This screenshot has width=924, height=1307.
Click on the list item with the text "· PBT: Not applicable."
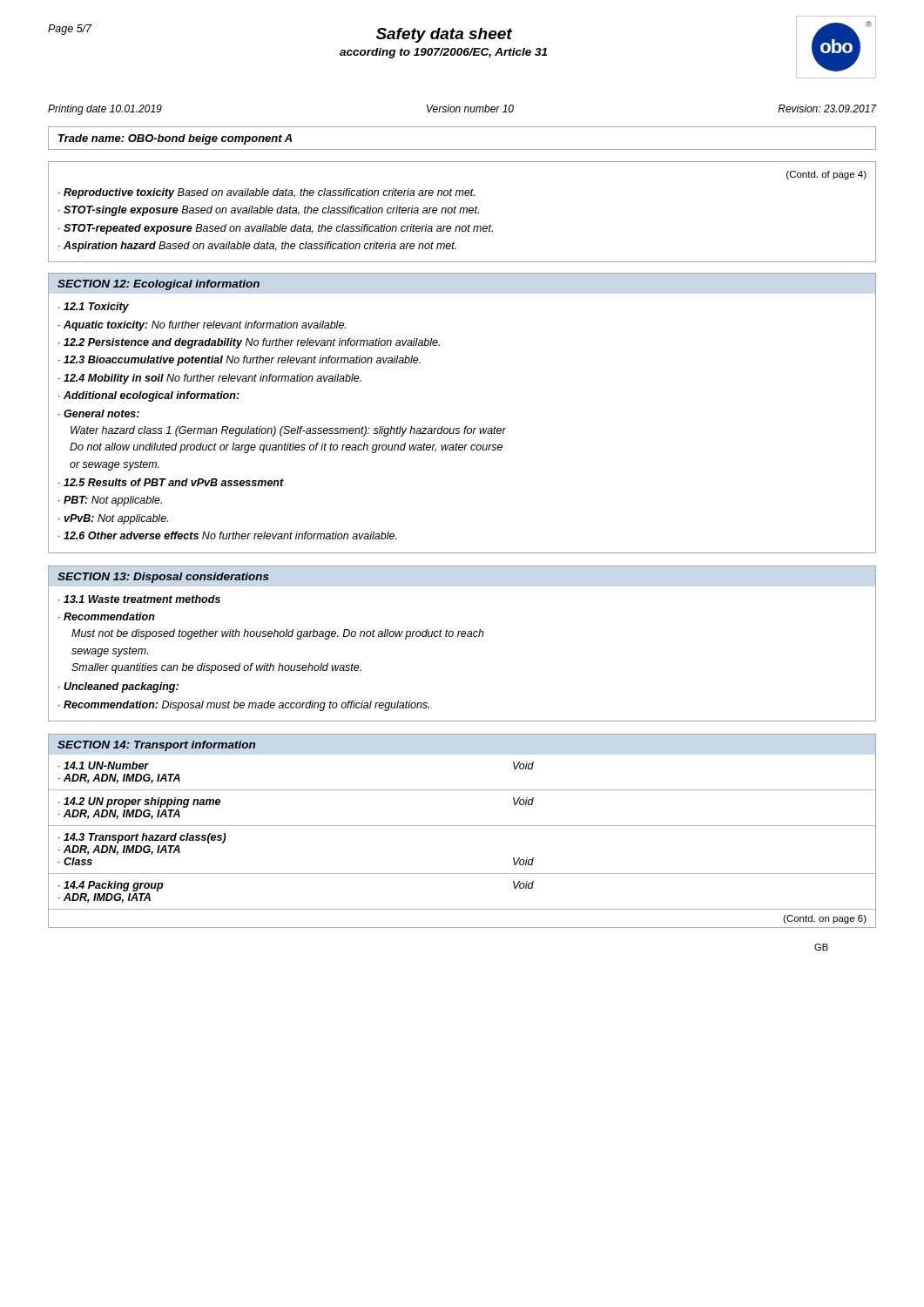pos(110,501)
